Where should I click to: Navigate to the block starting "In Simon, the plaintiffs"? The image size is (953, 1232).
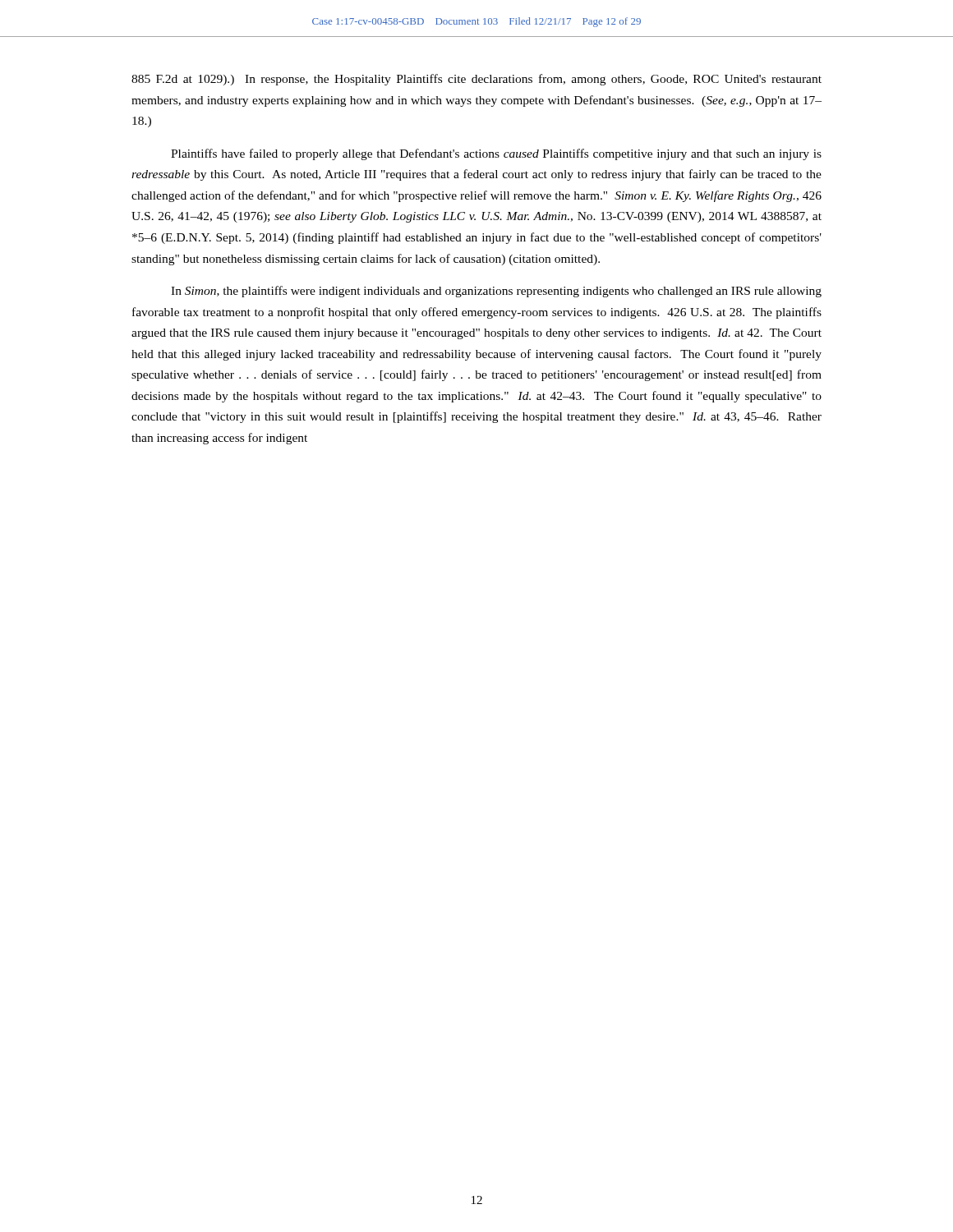pos(476,364)
